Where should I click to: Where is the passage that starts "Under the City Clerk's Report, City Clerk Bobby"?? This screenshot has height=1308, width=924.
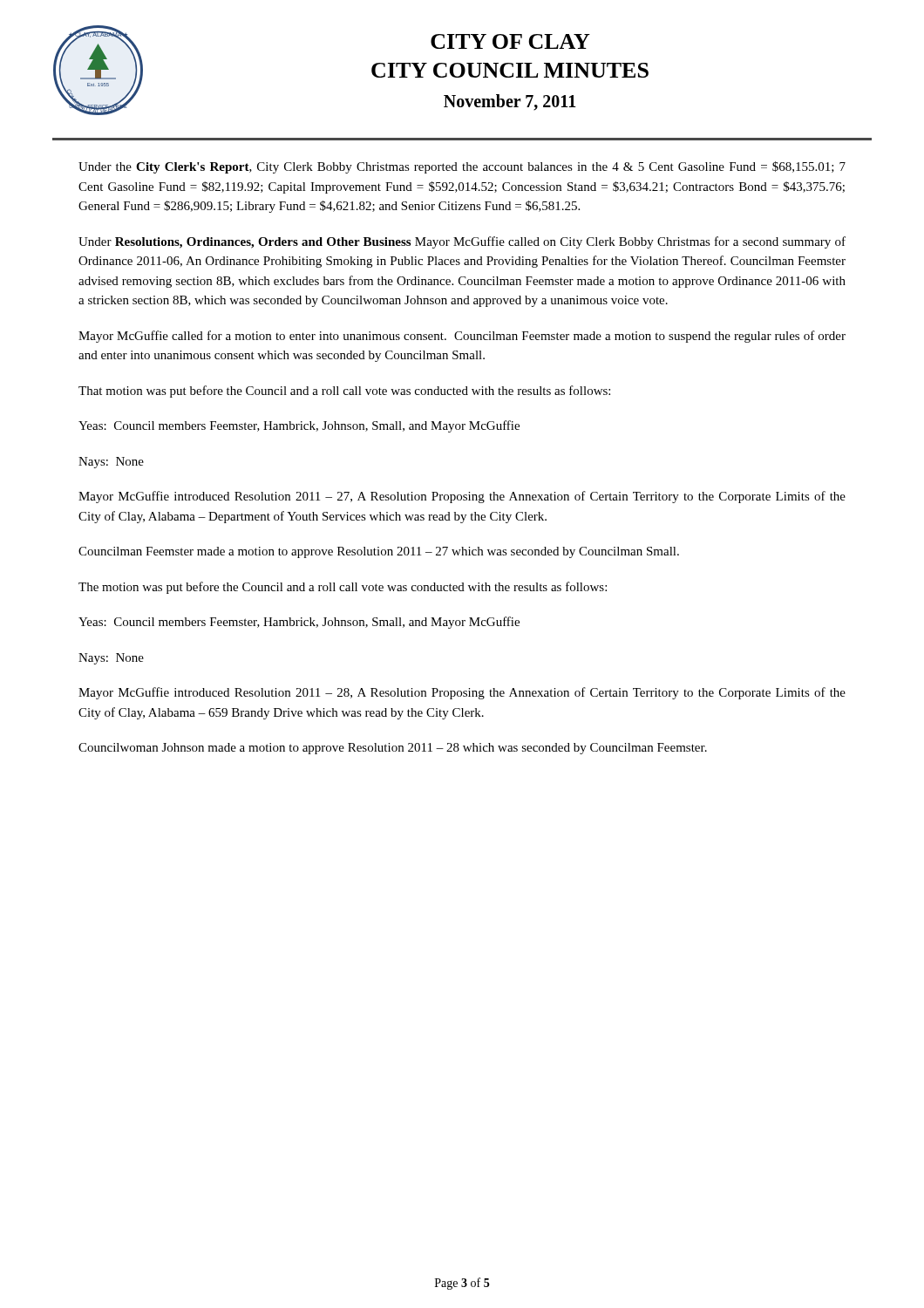click(x=462, y=186)
